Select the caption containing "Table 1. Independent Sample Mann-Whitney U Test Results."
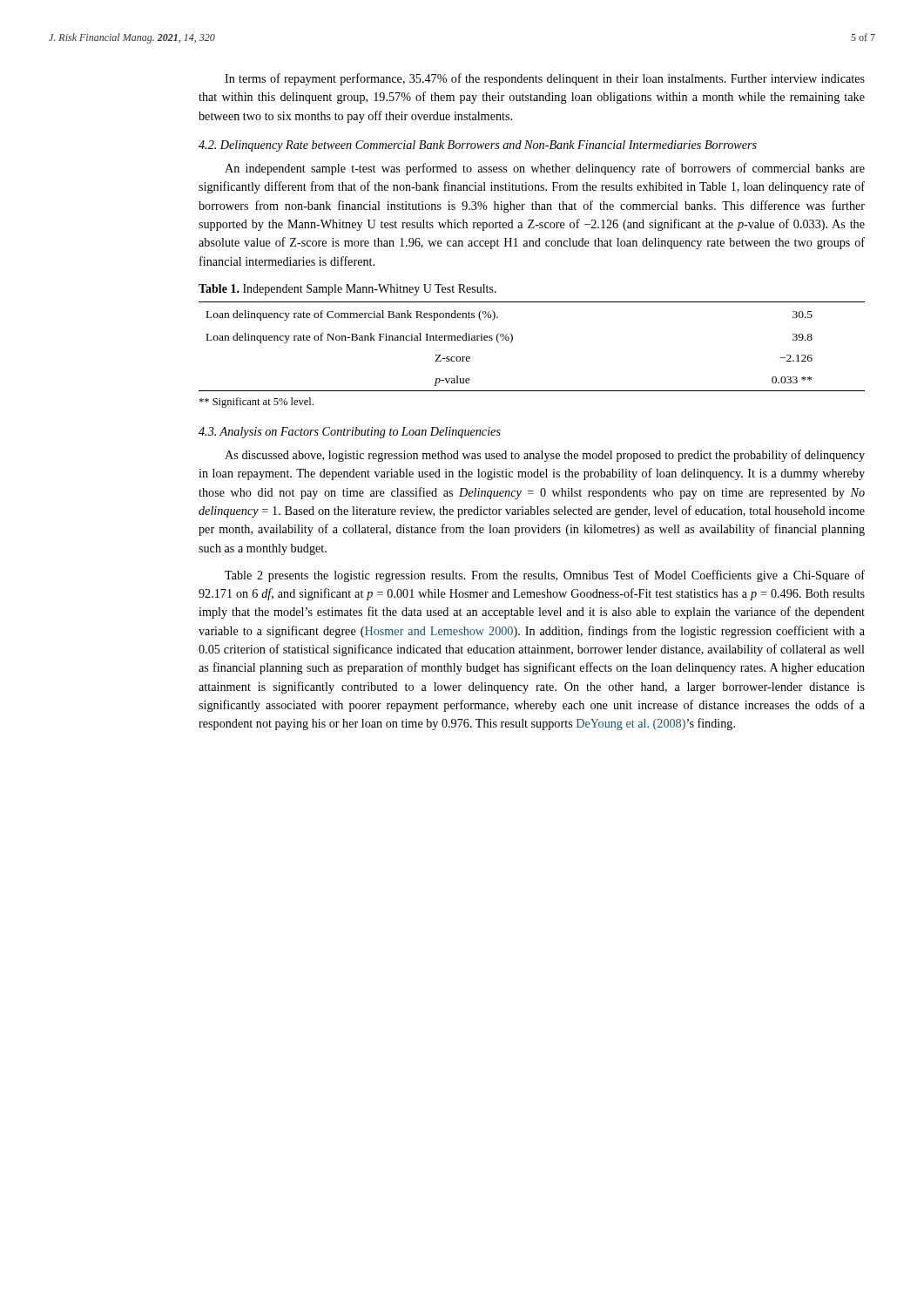 (348, 289)
